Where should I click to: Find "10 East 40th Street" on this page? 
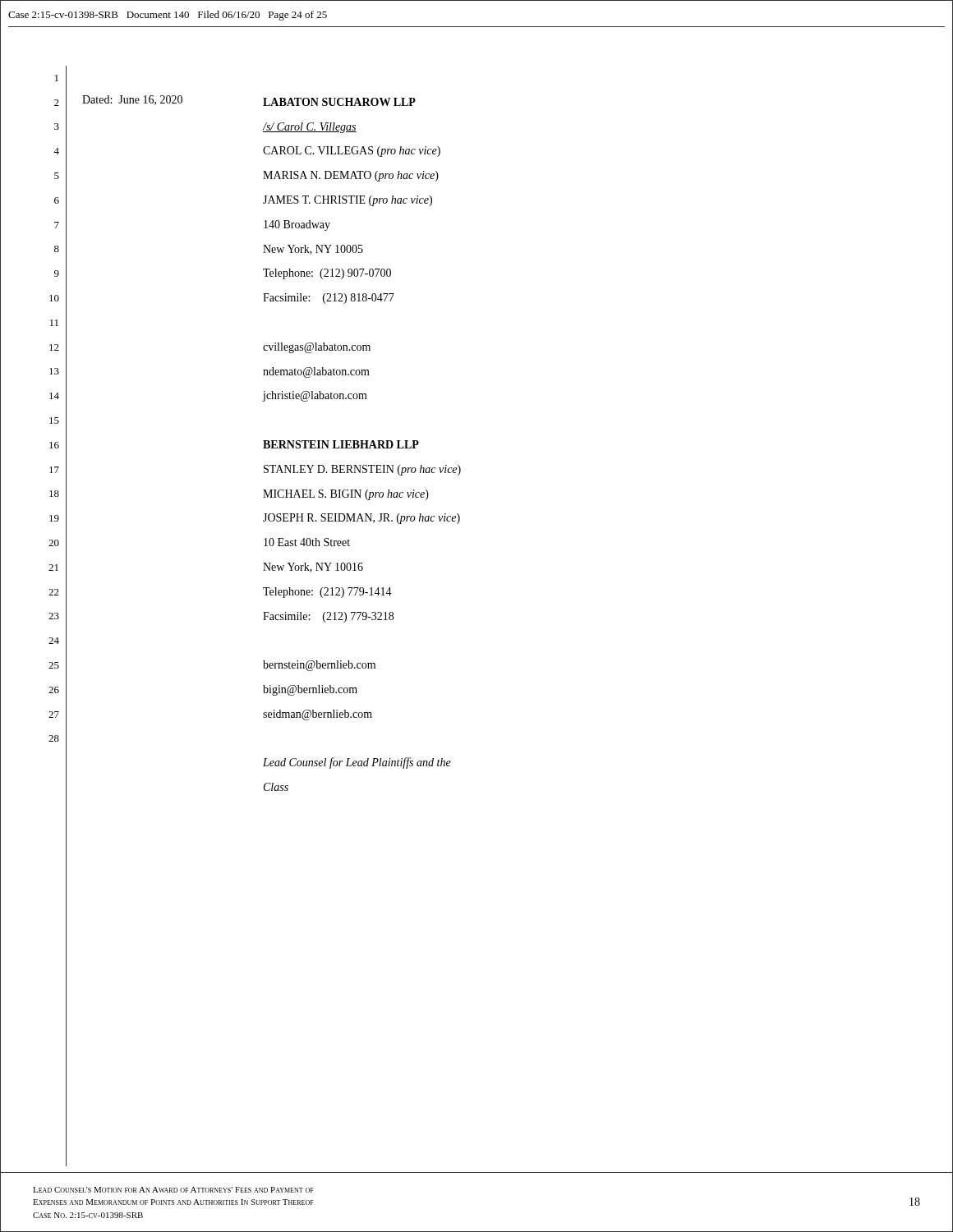click(307, 542)
